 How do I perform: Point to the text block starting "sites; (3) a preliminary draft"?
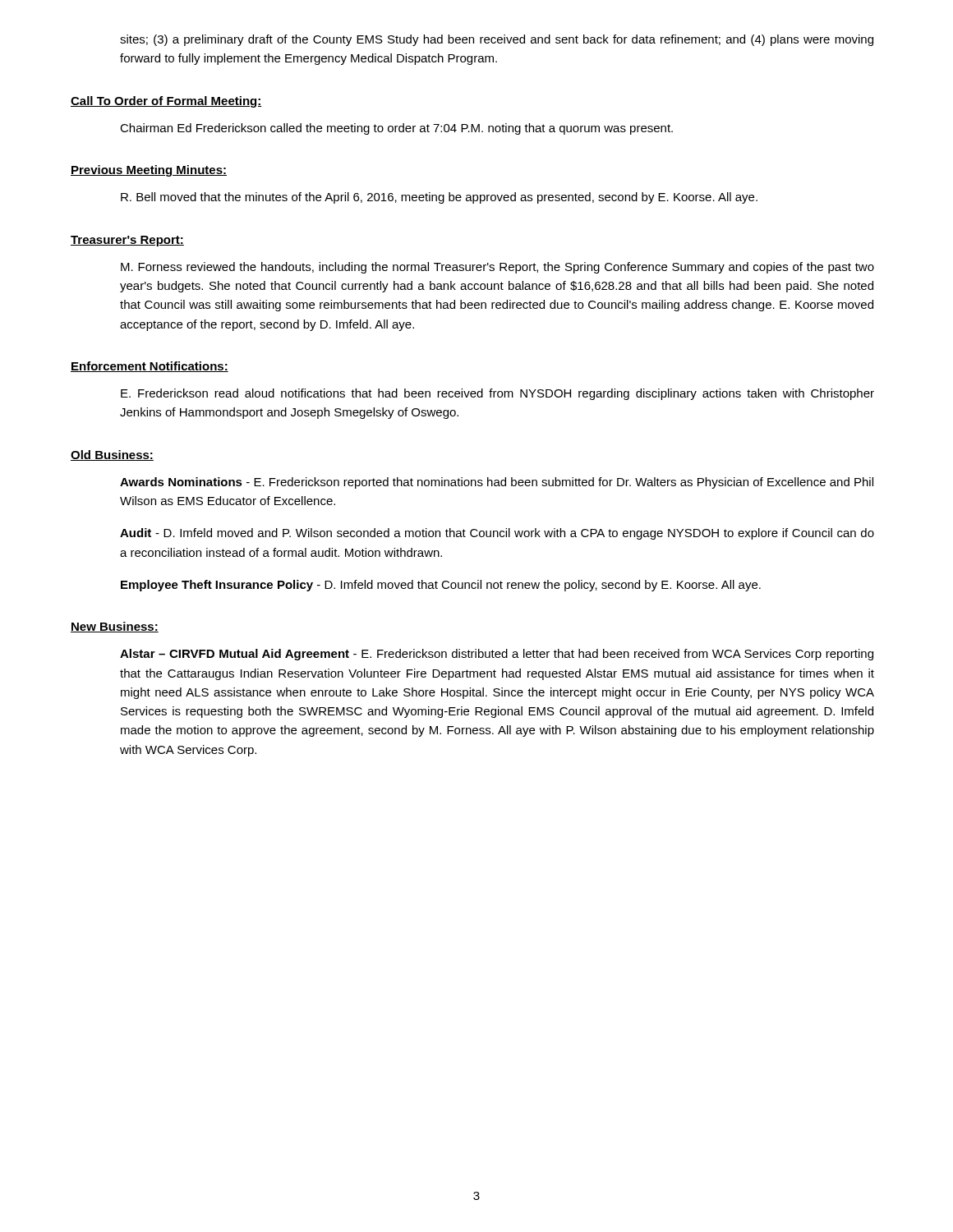497,49
